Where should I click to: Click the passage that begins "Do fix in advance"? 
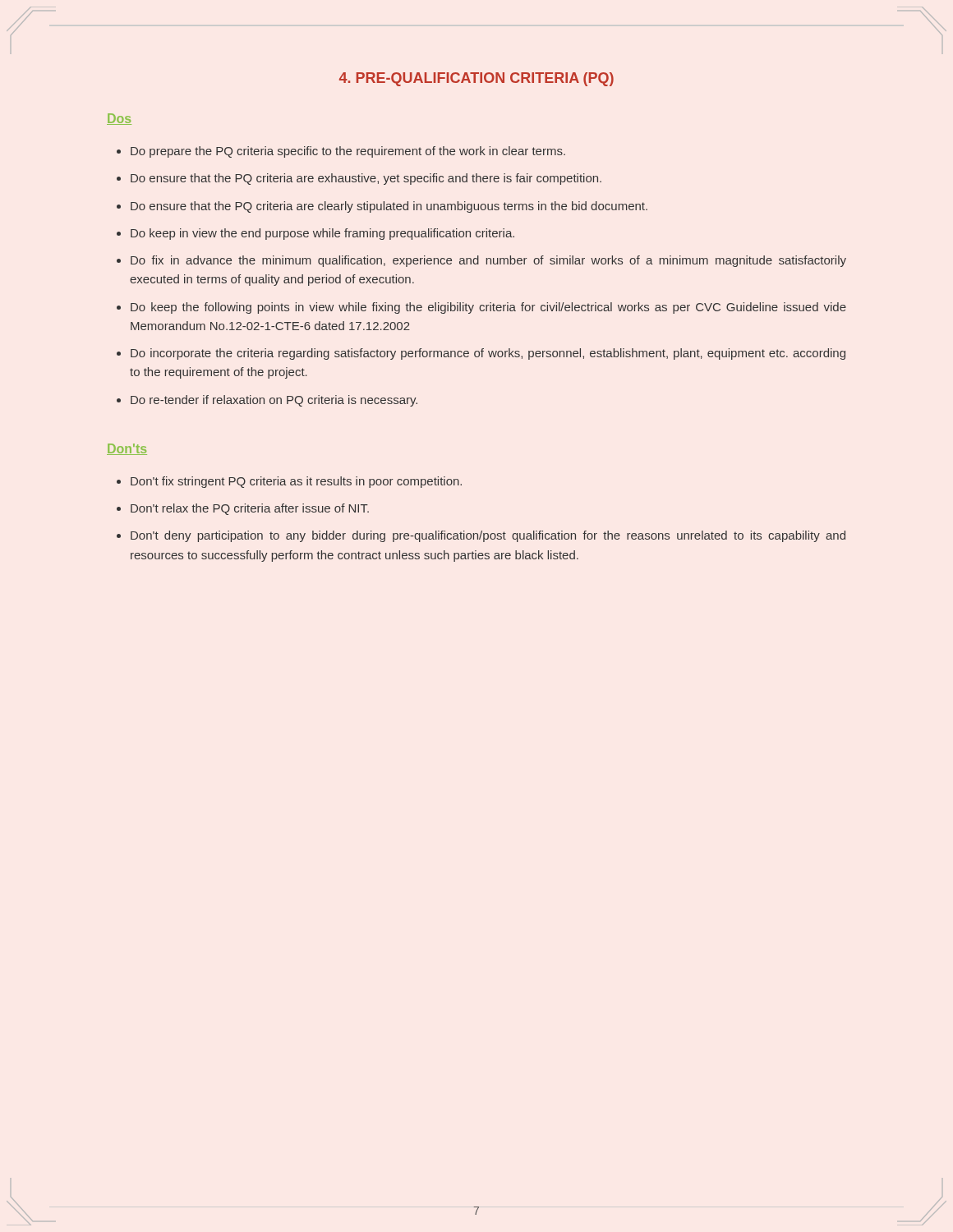pos(488,270)
